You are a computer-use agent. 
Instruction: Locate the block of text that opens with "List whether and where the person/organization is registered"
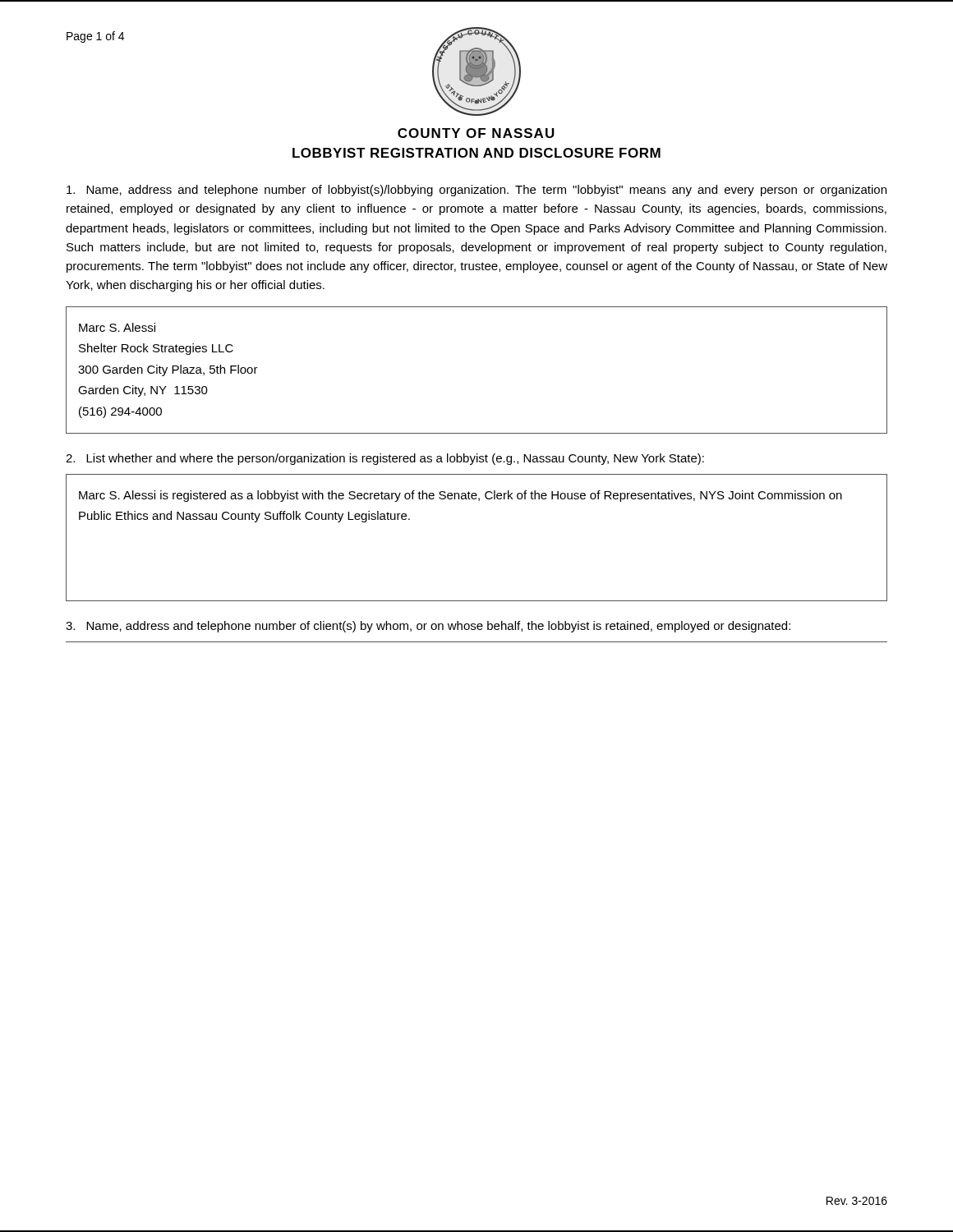tap(476, 458)
